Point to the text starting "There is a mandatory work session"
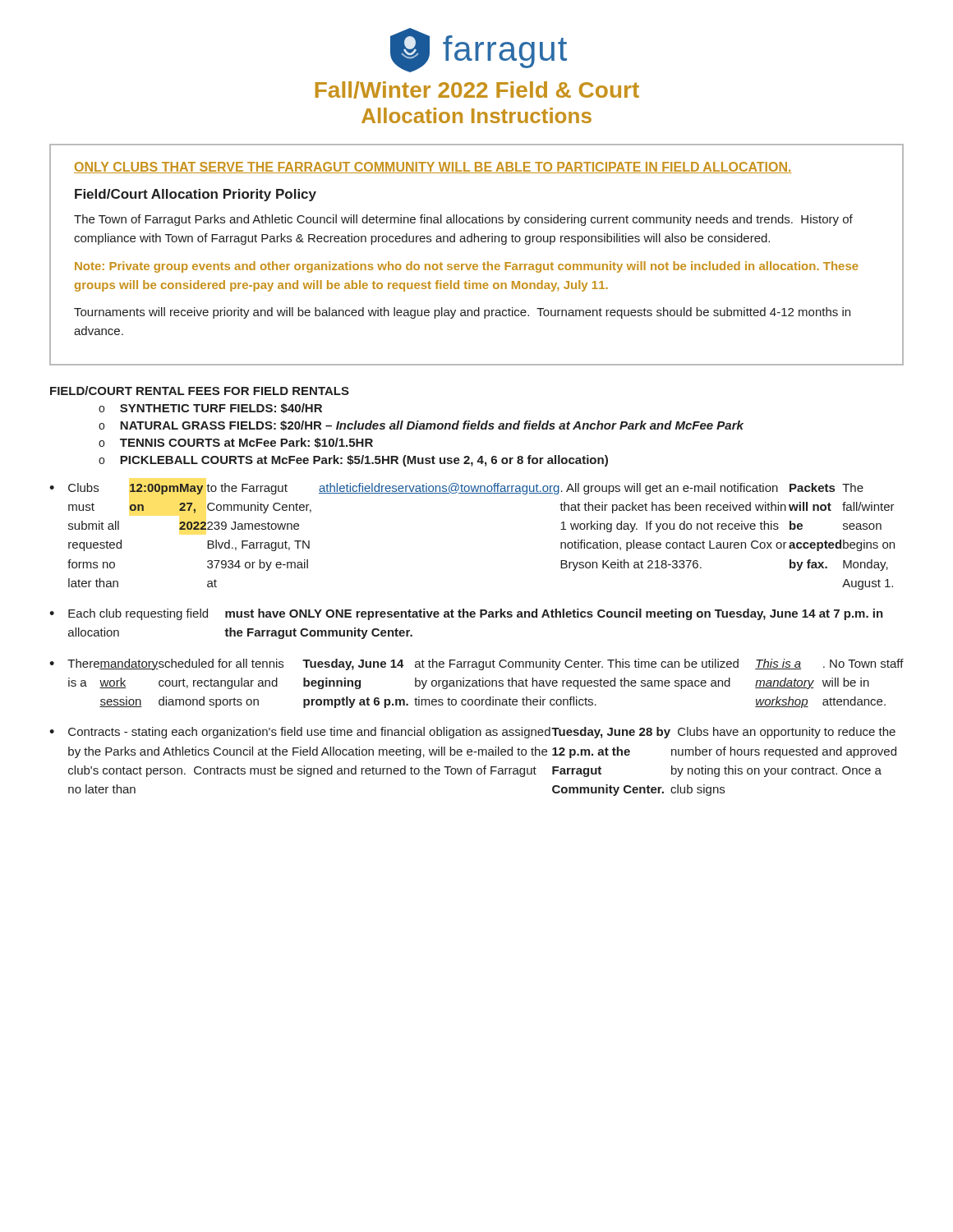Screen dimensions: 1232x953 pos(485,682)
